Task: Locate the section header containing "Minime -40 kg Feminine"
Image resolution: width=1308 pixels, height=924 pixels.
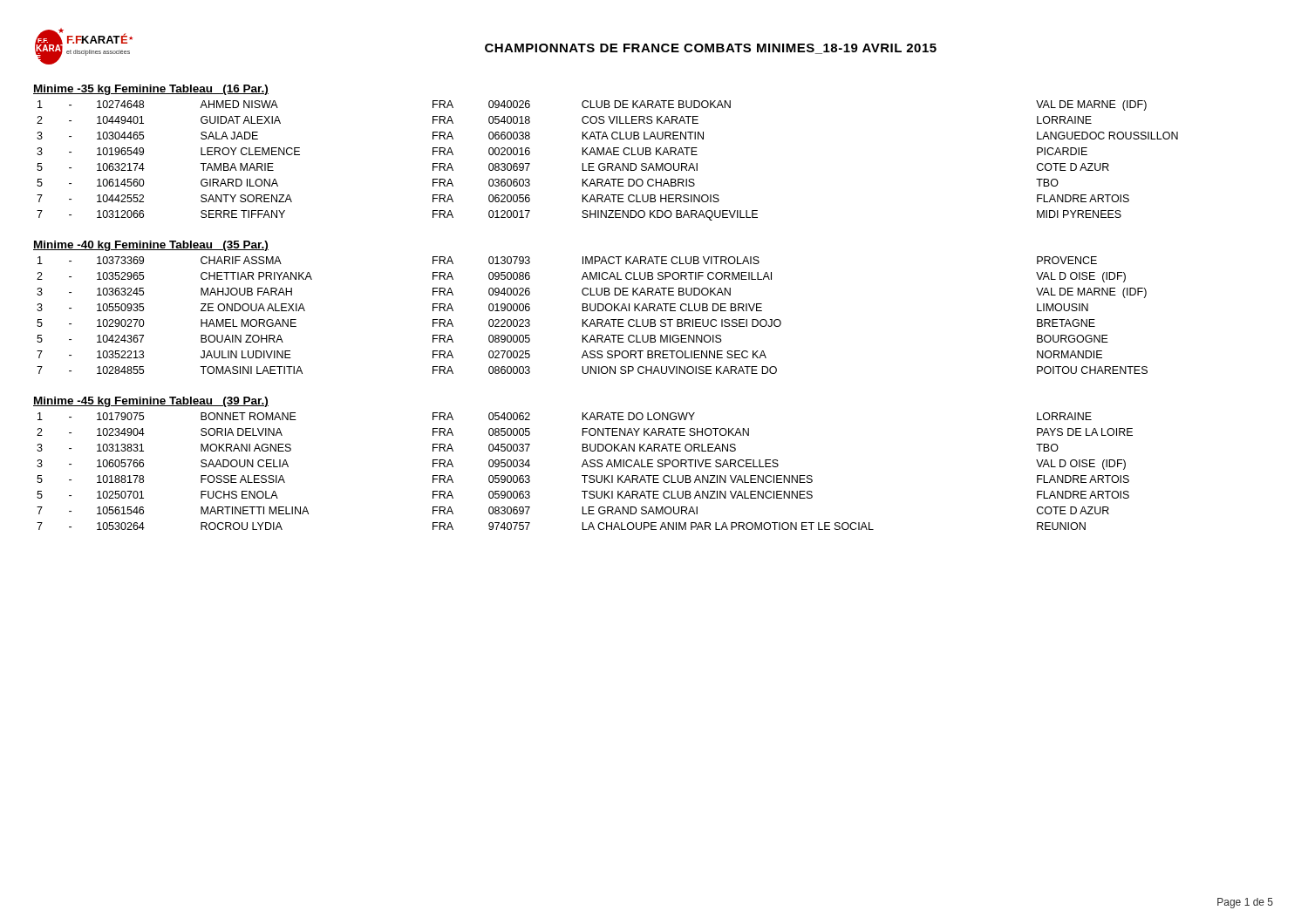Action: click(x=151, y=244)
